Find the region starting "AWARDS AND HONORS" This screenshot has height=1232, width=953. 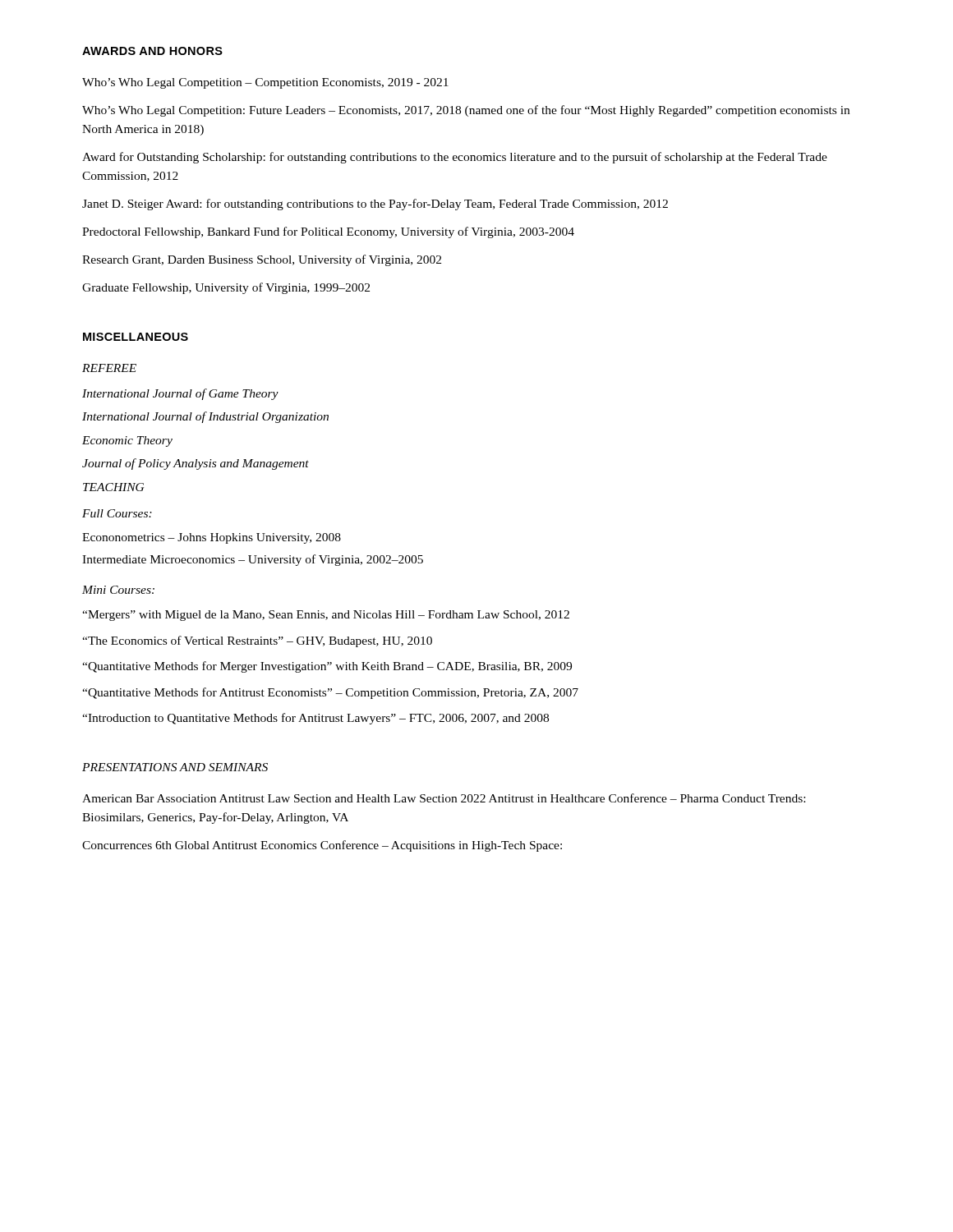point(152,51)
